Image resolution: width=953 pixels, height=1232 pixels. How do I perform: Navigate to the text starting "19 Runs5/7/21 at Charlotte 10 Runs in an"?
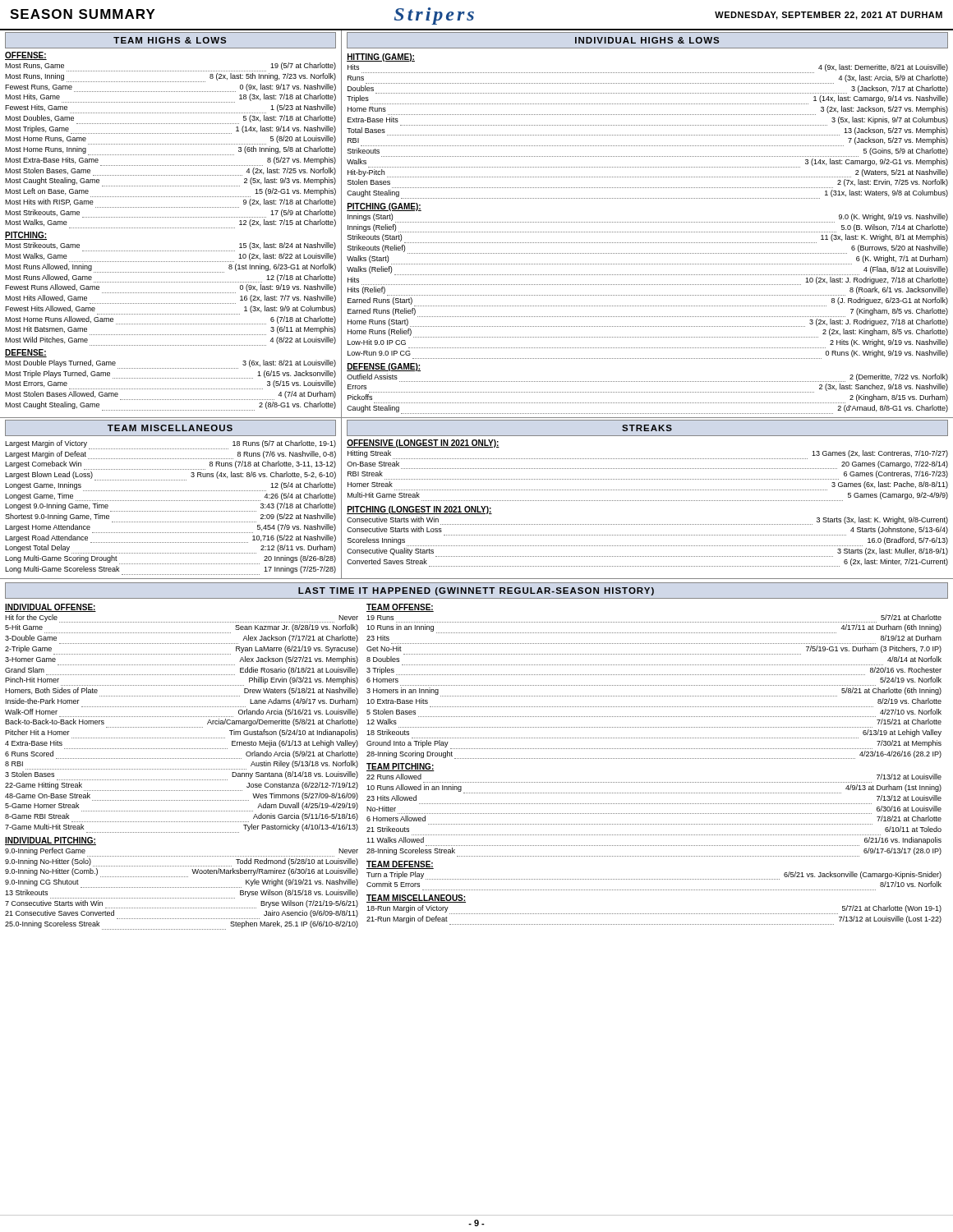[654, 686]
